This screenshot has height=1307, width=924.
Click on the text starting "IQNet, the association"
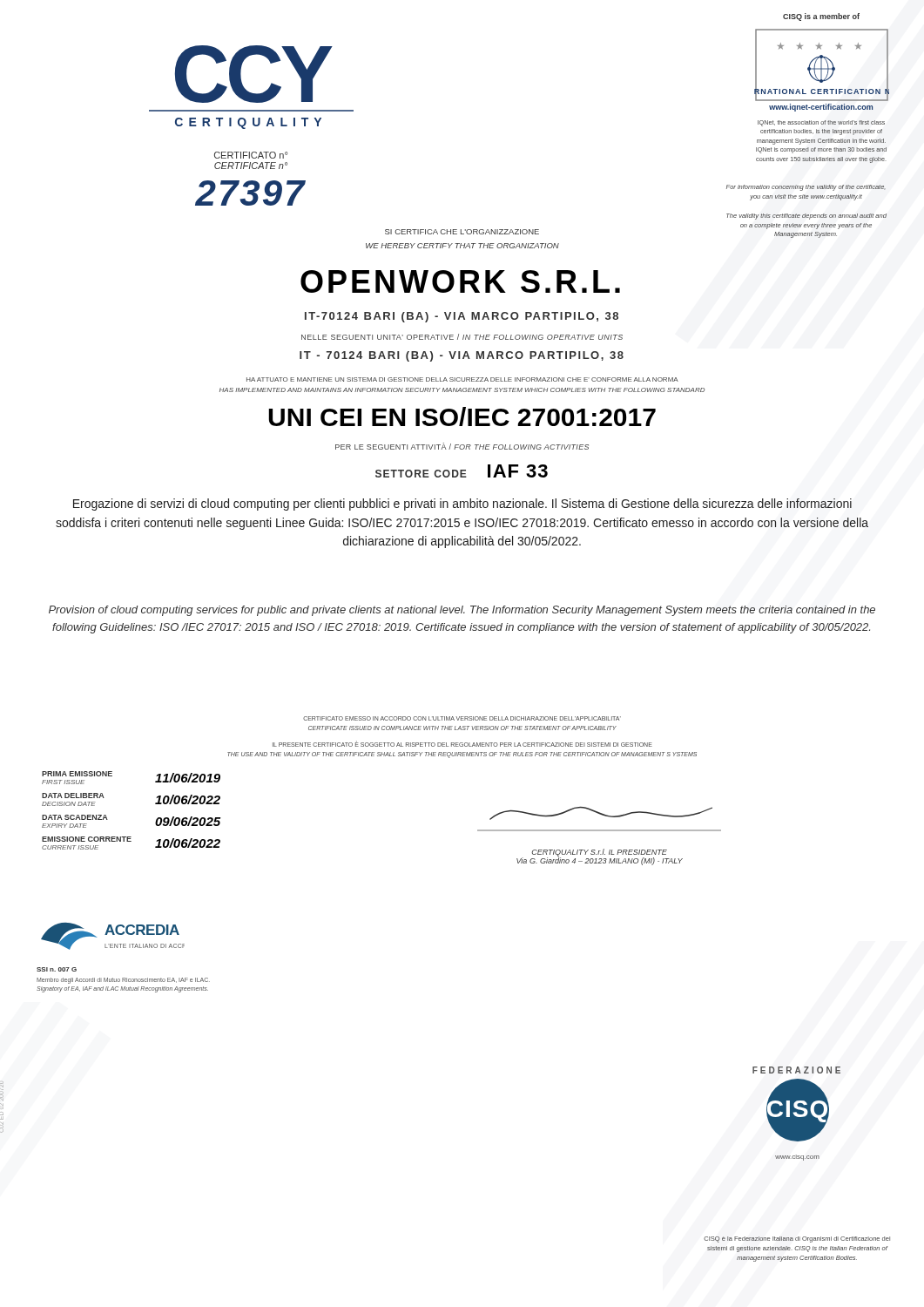coord(821,141)
